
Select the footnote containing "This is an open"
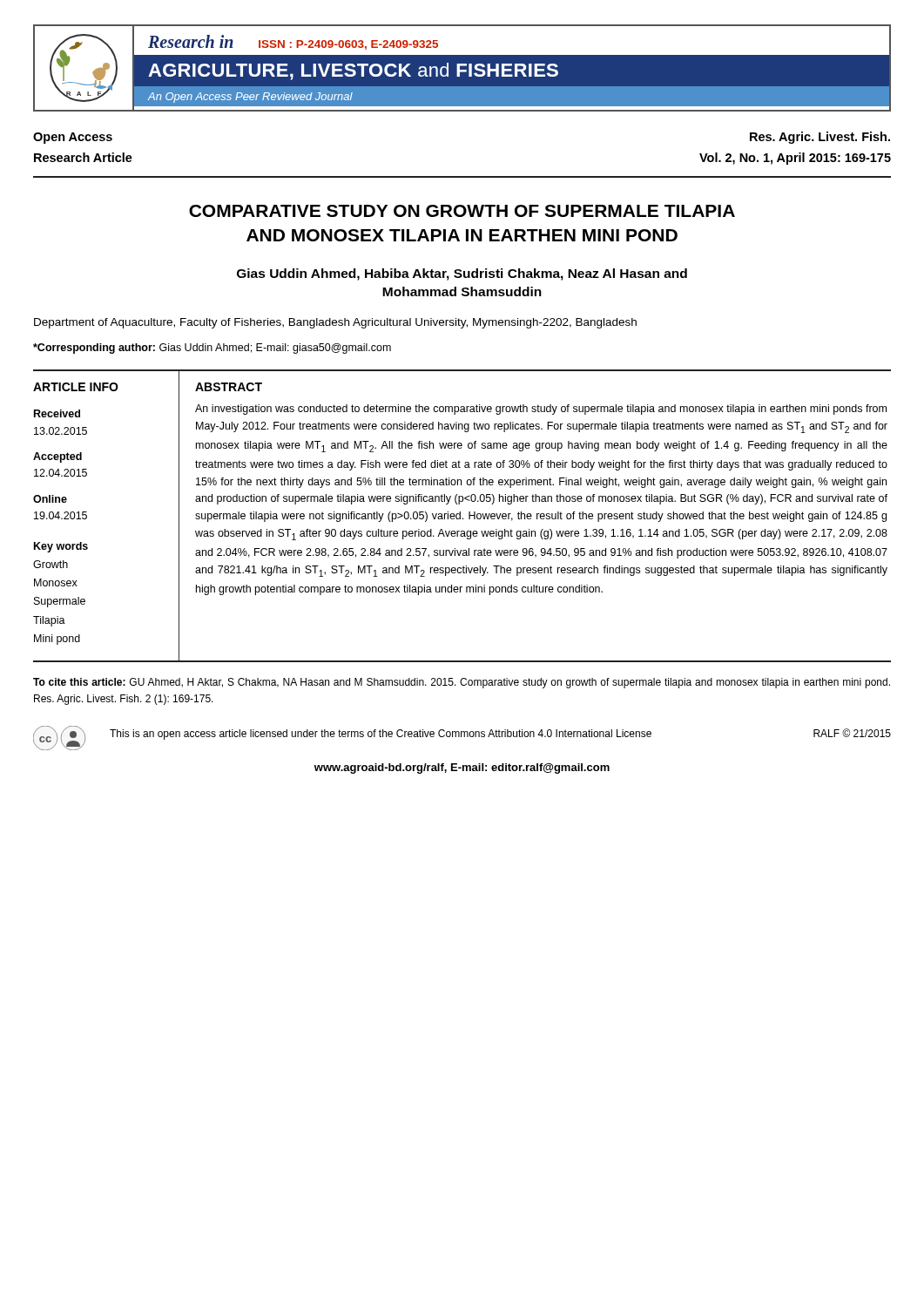pyautogui.click(x=381, y=734)
